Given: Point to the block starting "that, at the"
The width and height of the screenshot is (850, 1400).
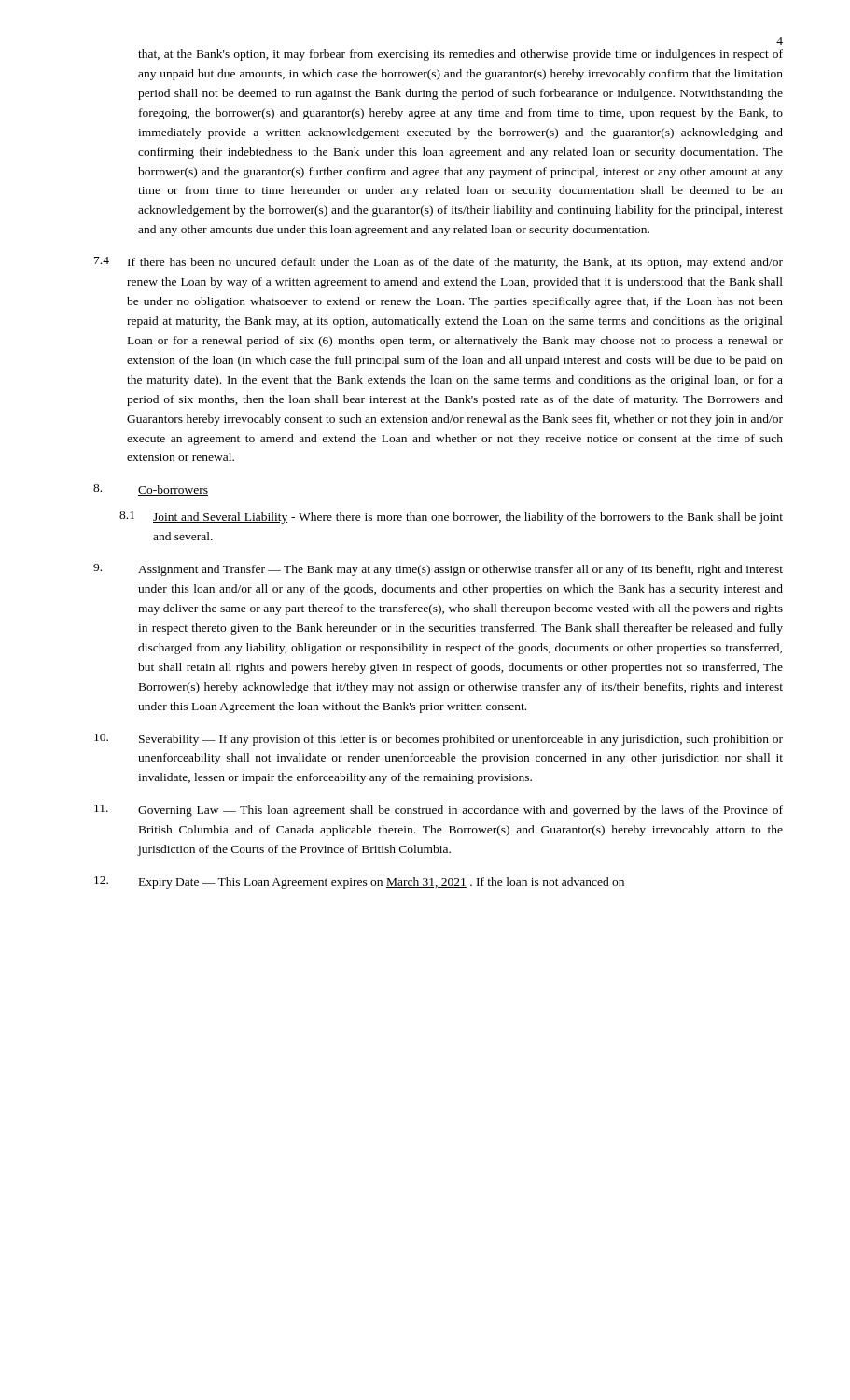Looking at the screenshot, I should [460, 142].
